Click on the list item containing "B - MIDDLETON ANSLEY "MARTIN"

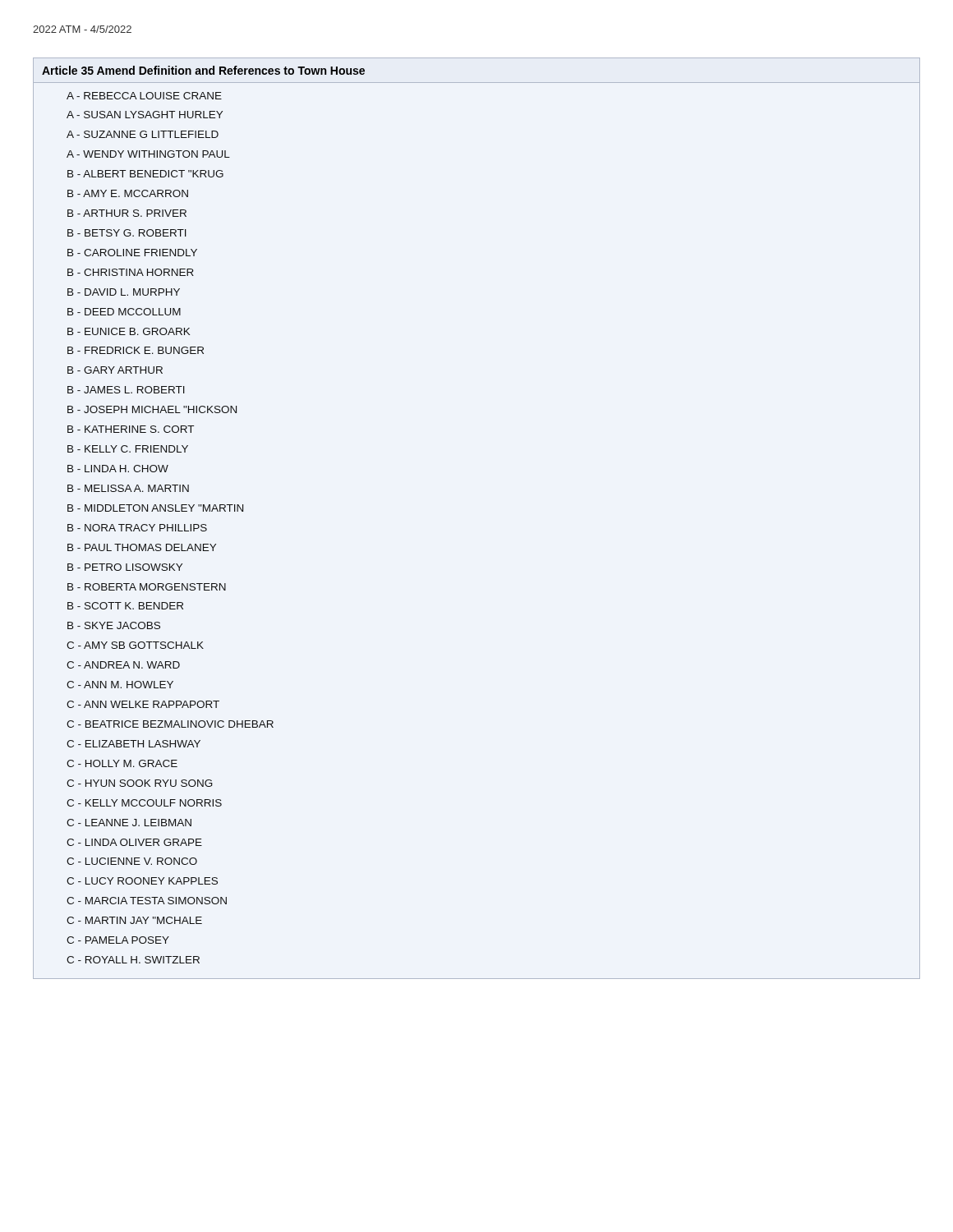pos(155,508)
